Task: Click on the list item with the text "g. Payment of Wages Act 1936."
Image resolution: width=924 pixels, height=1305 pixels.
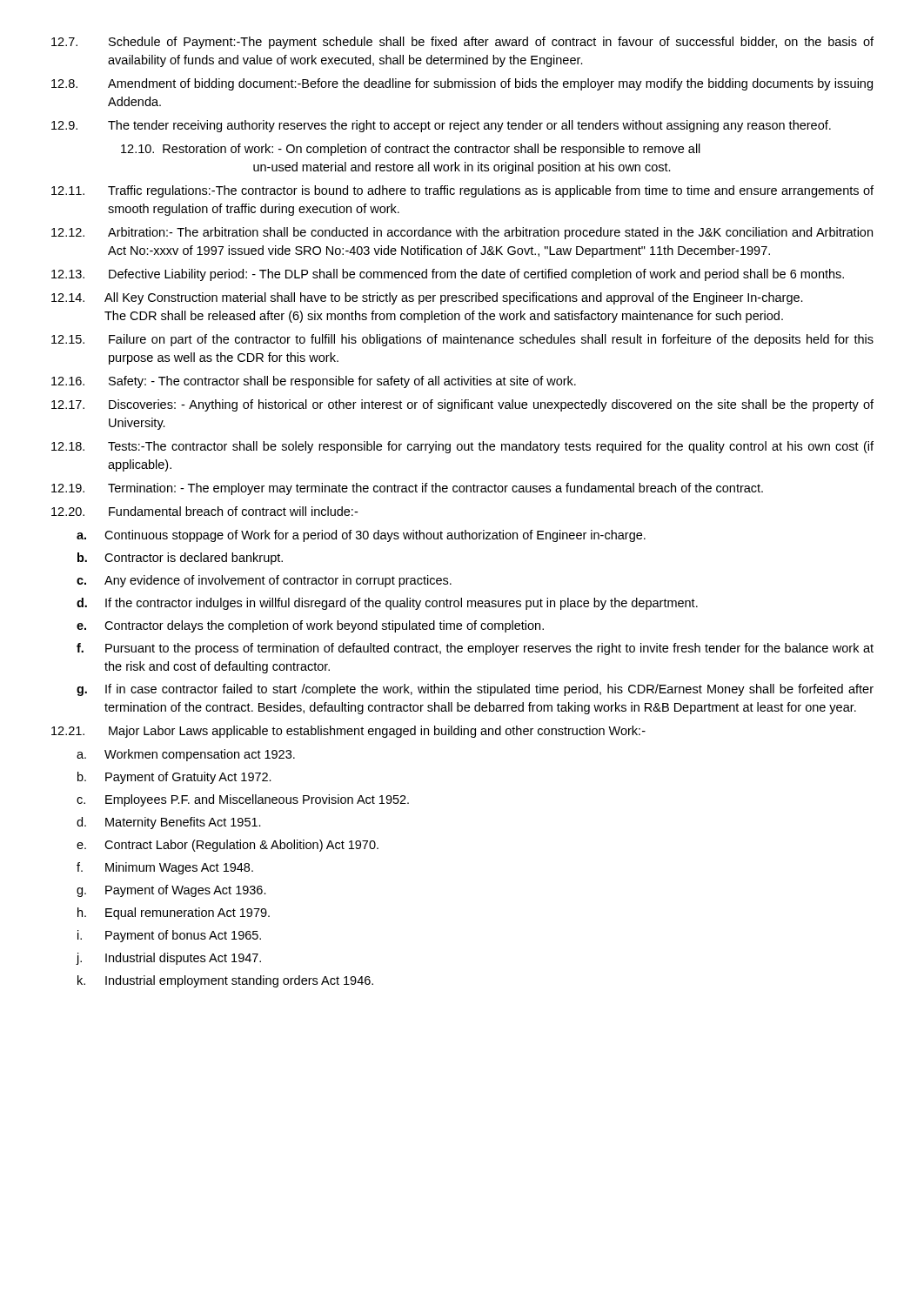Action: (x=171, y=891)
